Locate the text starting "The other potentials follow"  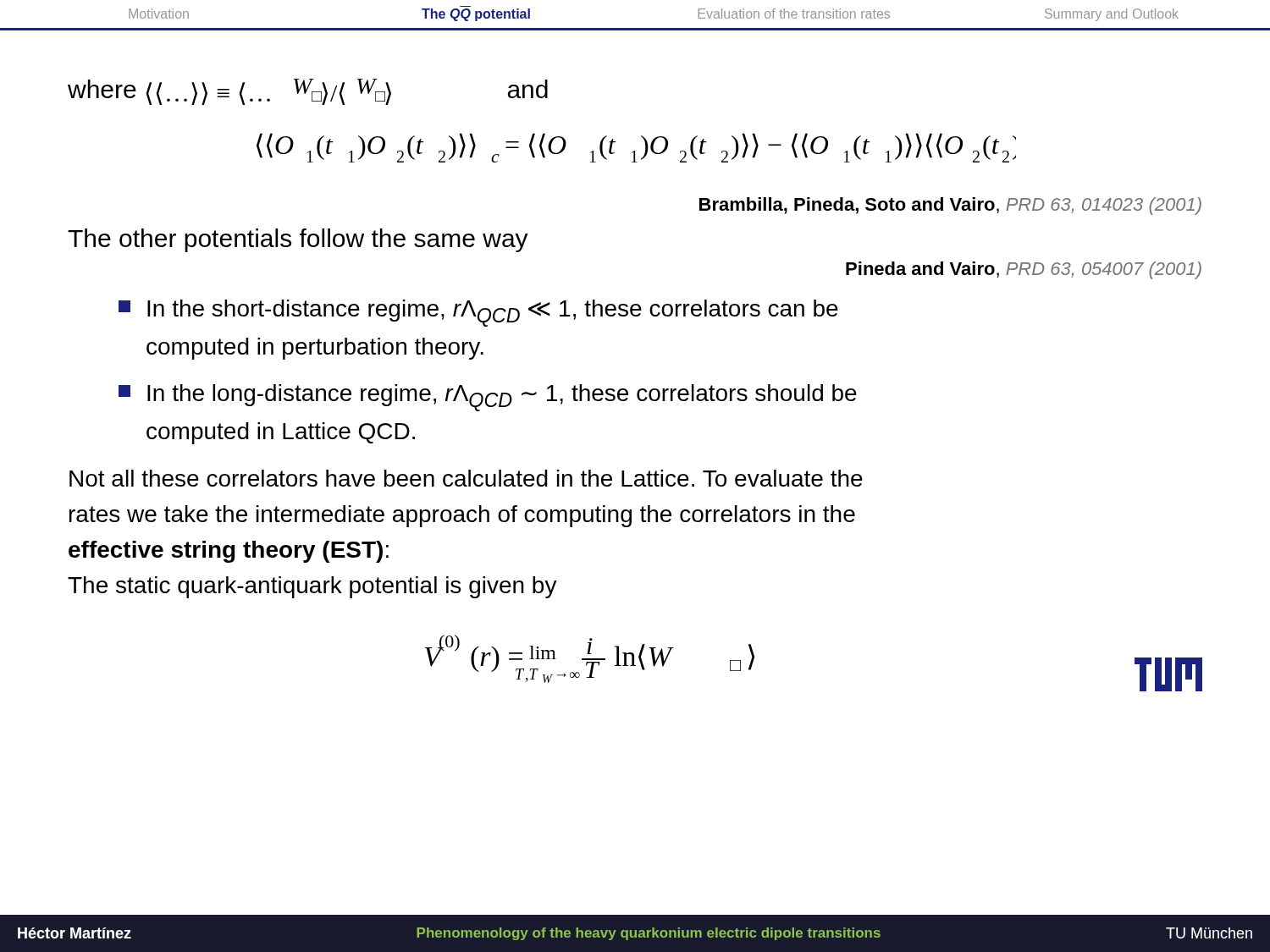tap(298, 238)
